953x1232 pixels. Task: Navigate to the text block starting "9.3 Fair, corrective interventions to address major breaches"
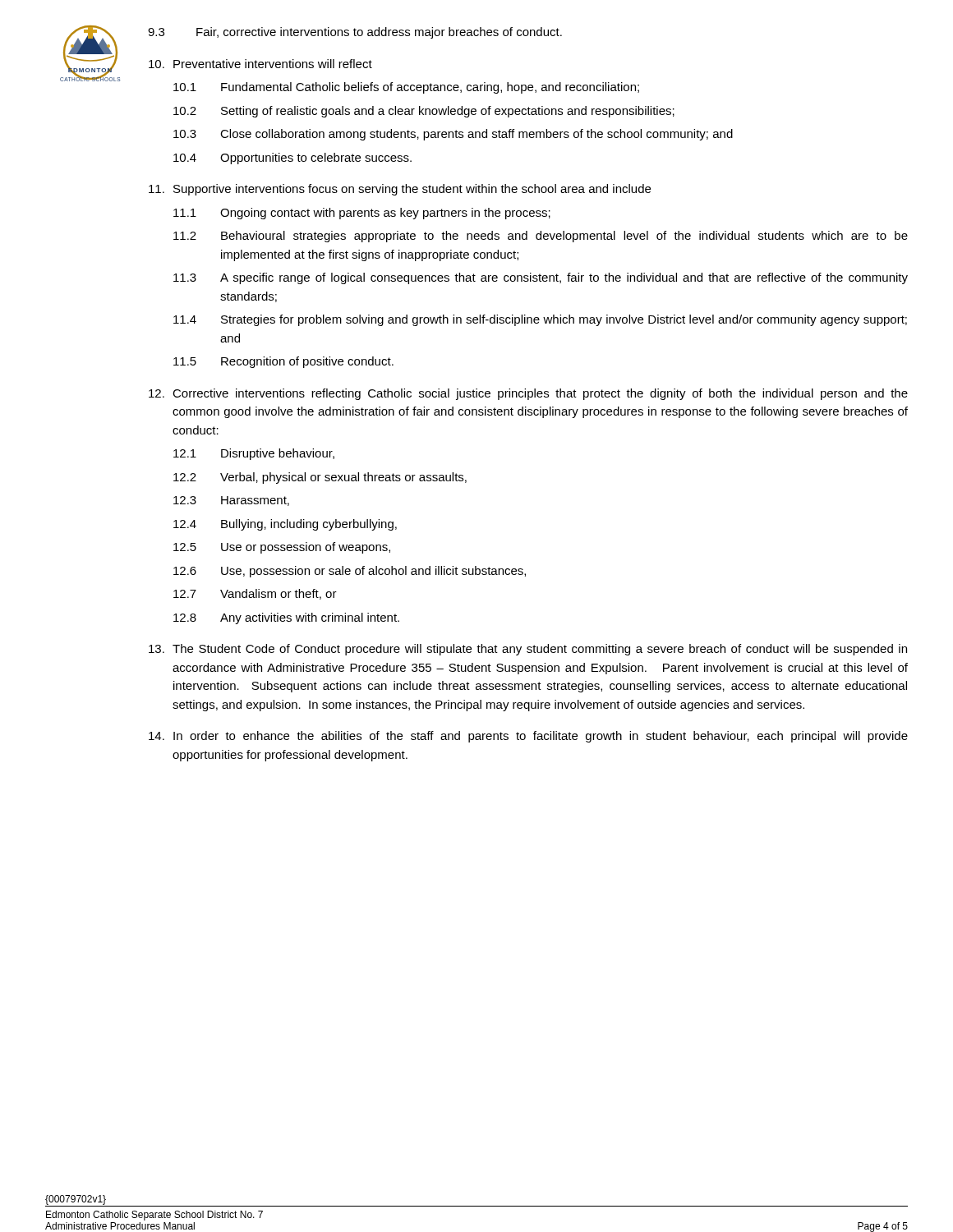(x=528, y=32)
